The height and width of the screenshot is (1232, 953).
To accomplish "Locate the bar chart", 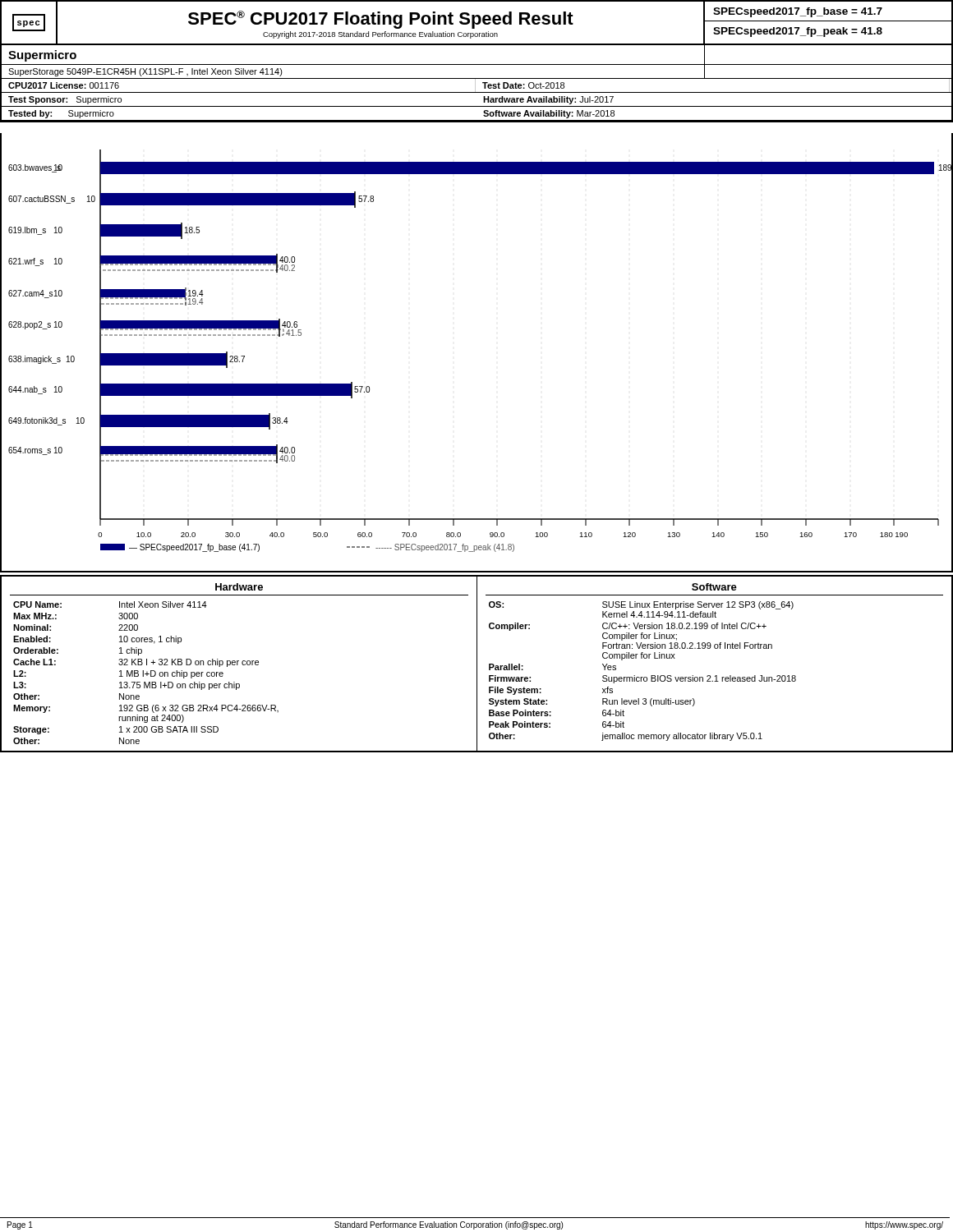I will click(x=476, y=353).
